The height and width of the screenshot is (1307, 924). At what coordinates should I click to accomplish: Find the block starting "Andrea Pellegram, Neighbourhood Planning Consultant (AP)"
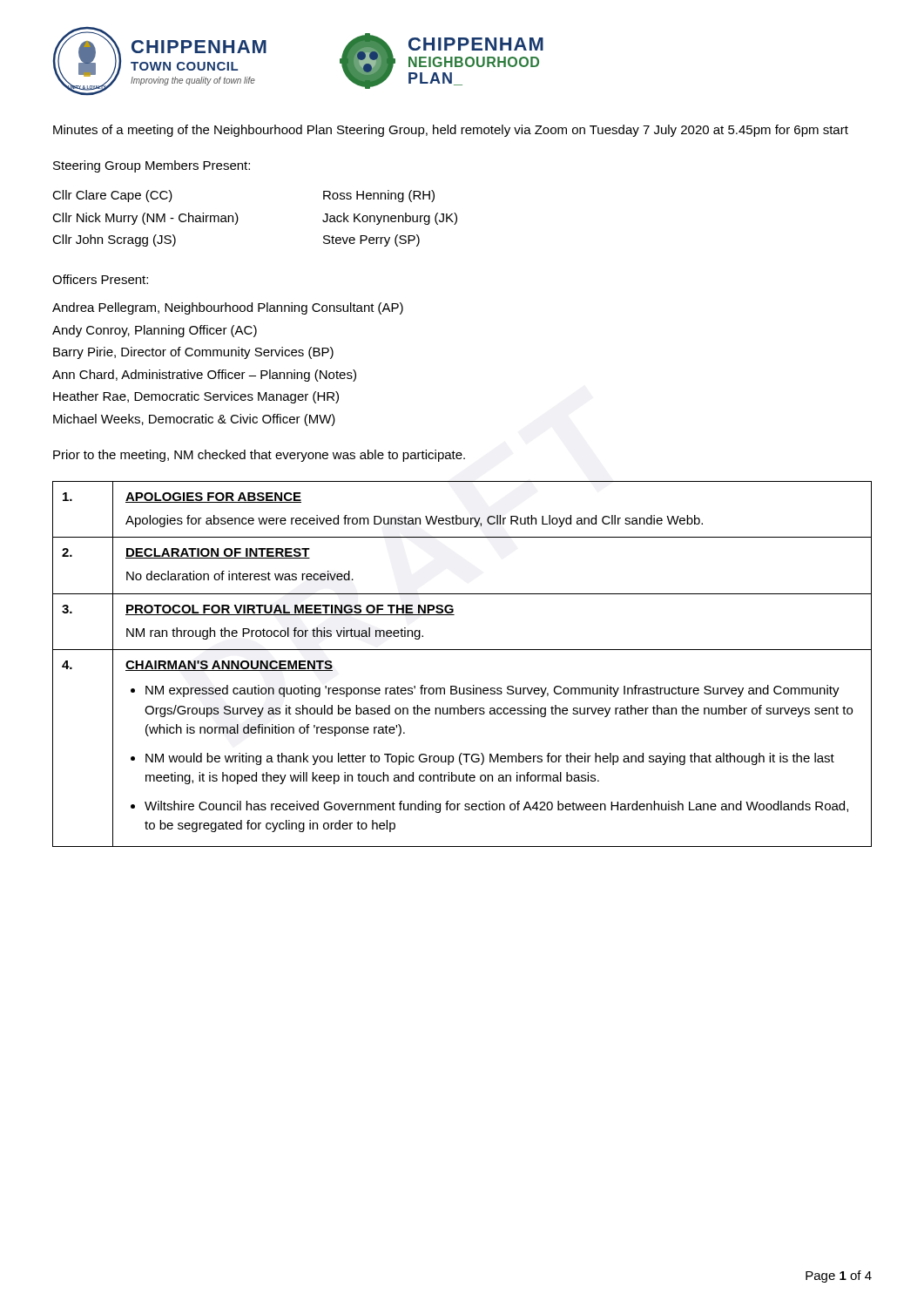(228, 363)
